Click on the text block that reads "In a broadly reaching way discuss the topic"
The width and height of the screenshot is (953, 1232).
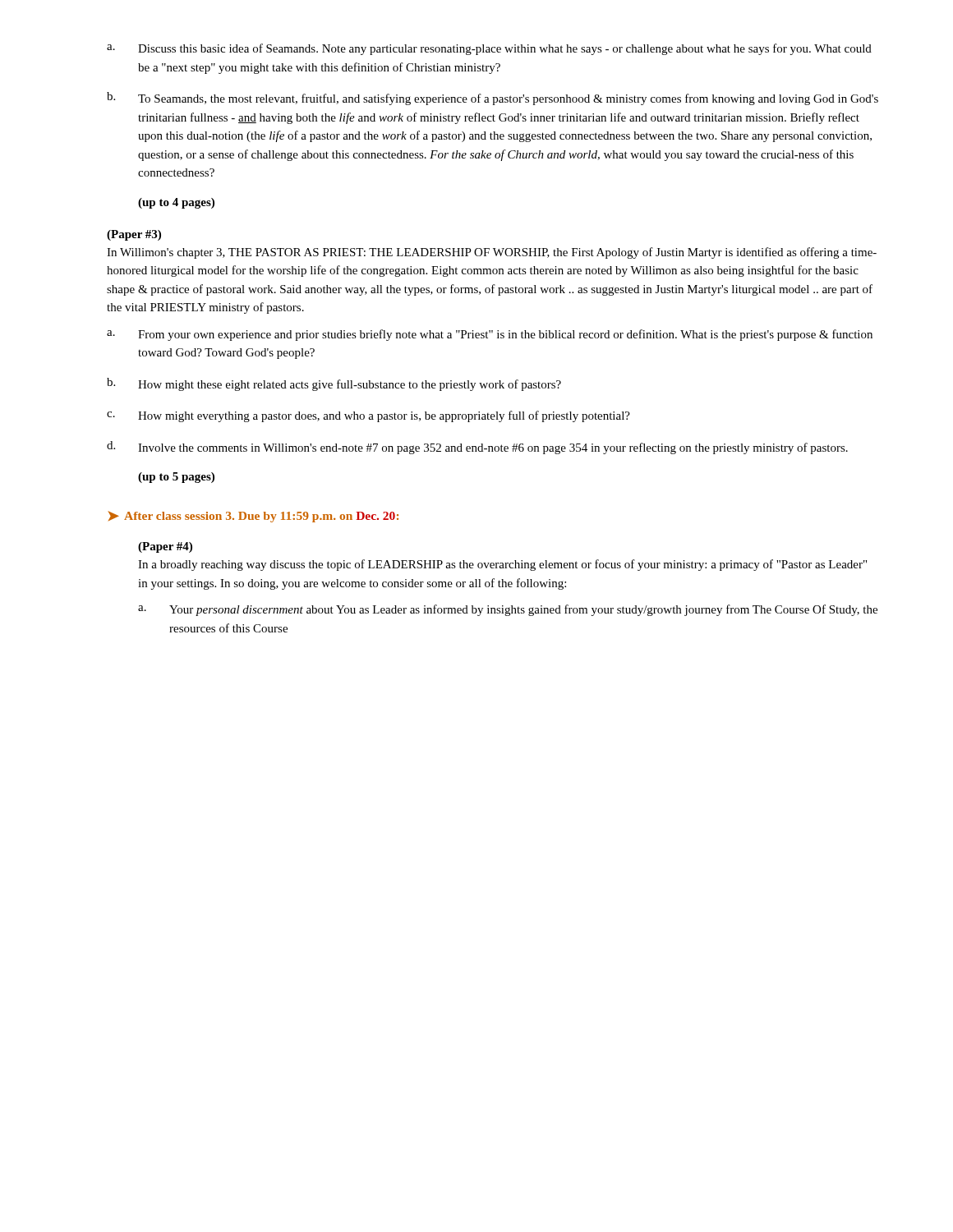[503, 573]
